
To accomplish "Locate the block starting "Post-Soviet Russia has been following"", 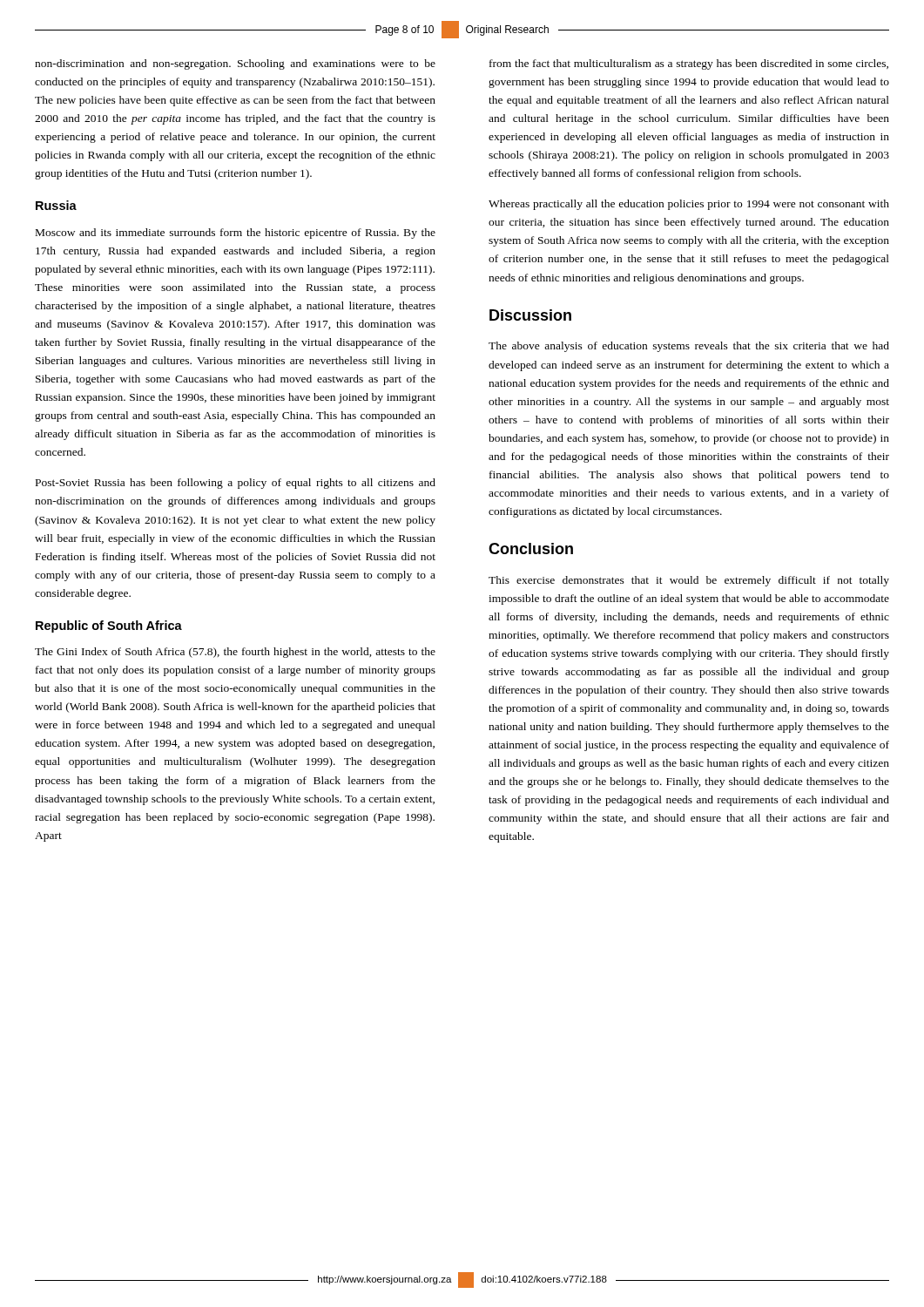I will point(235,538).
